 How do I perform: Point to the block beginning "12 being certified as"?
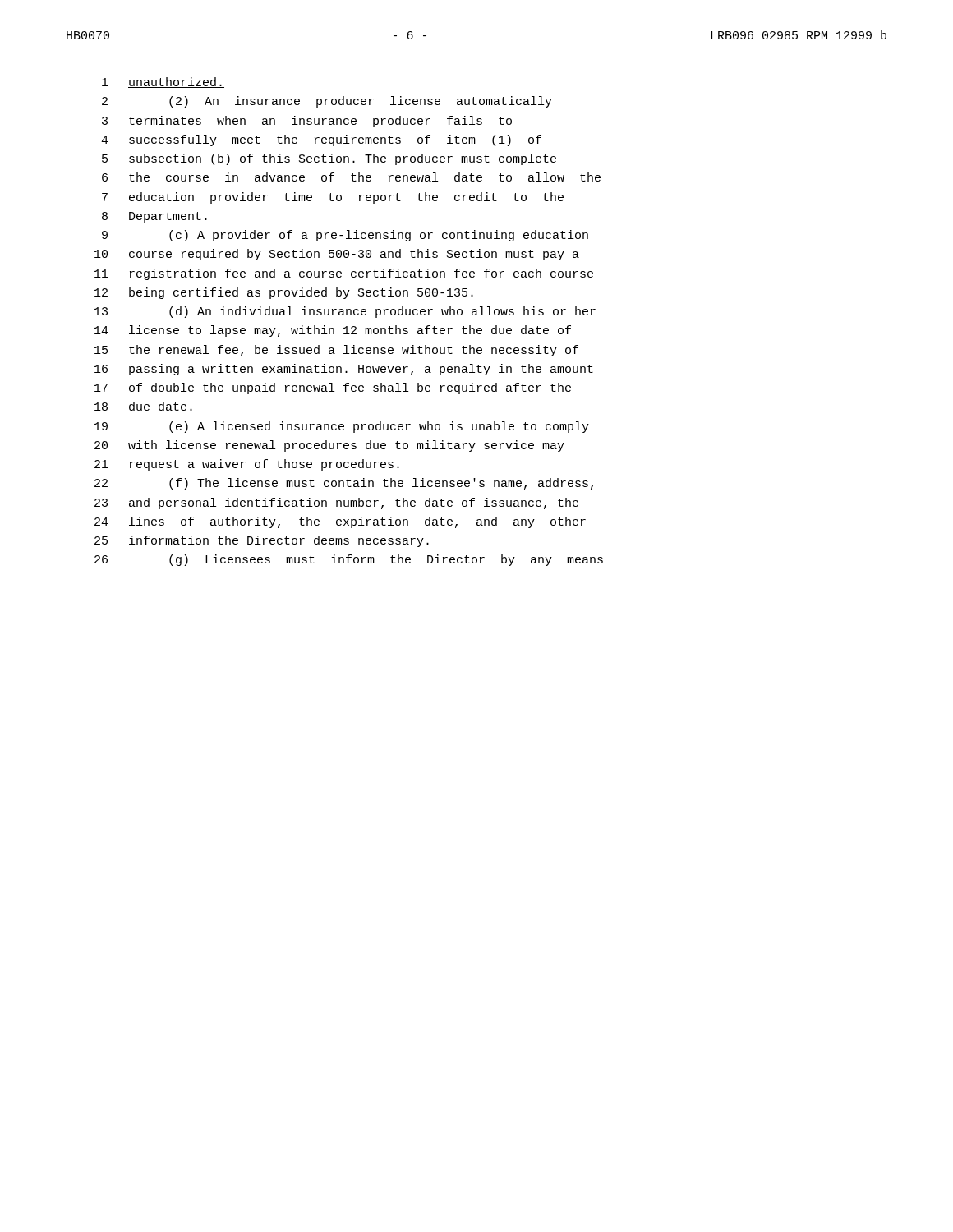(476, 294)
